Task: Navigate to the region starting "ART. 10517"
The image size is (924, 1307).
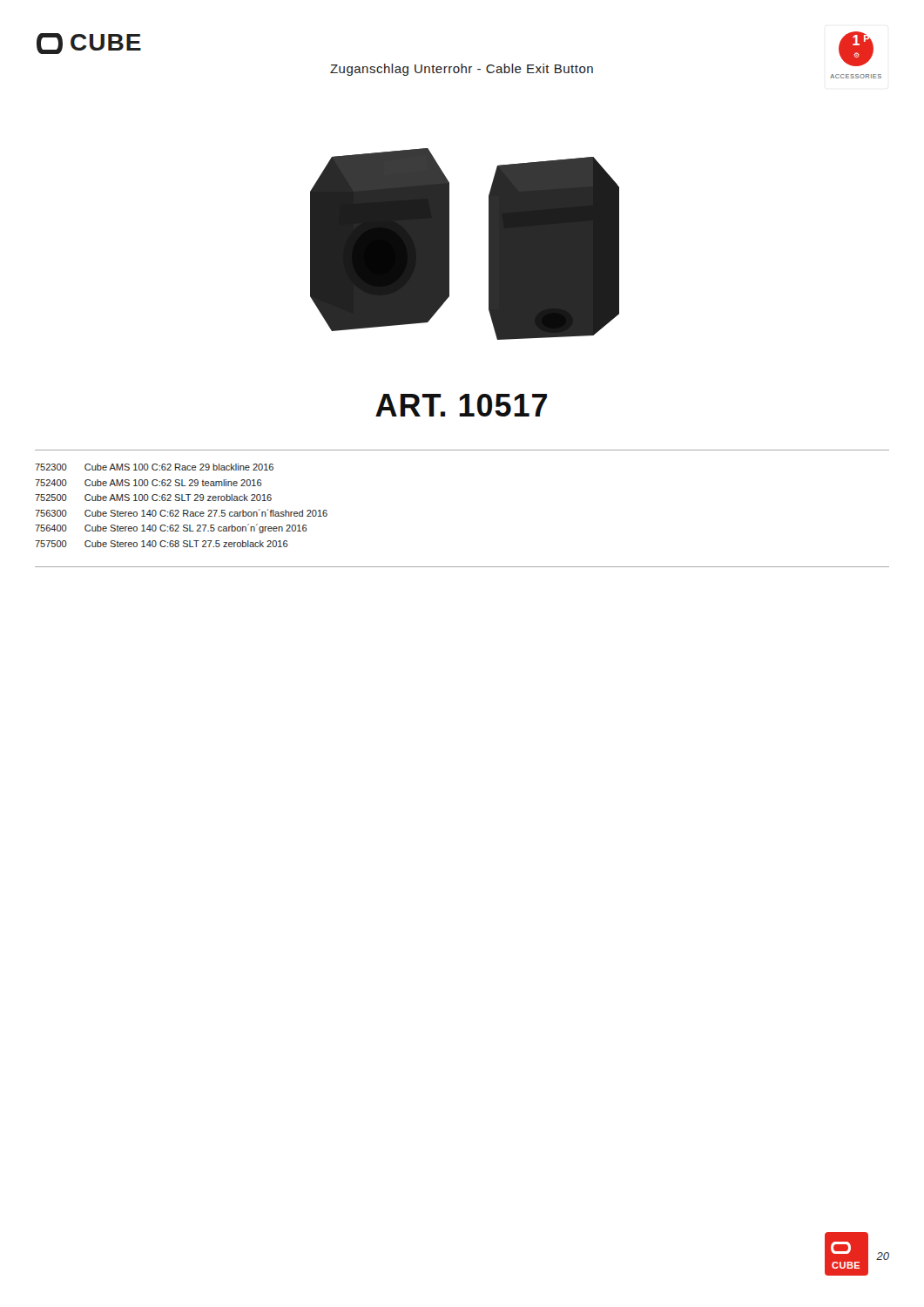Action: click(462, 406)
